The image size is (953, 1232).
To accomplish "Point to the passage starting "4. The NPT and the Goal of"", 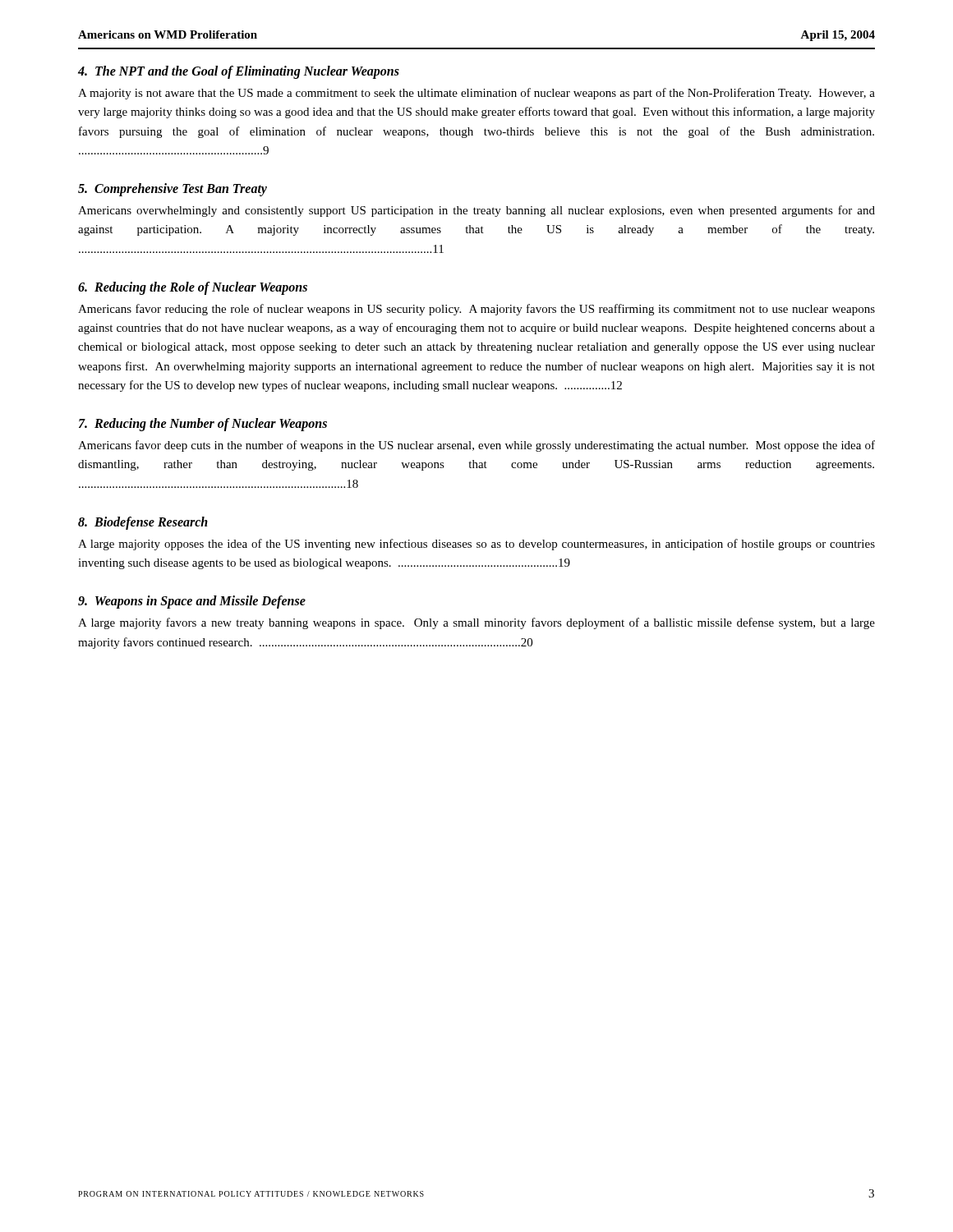I will click(239, 71).
